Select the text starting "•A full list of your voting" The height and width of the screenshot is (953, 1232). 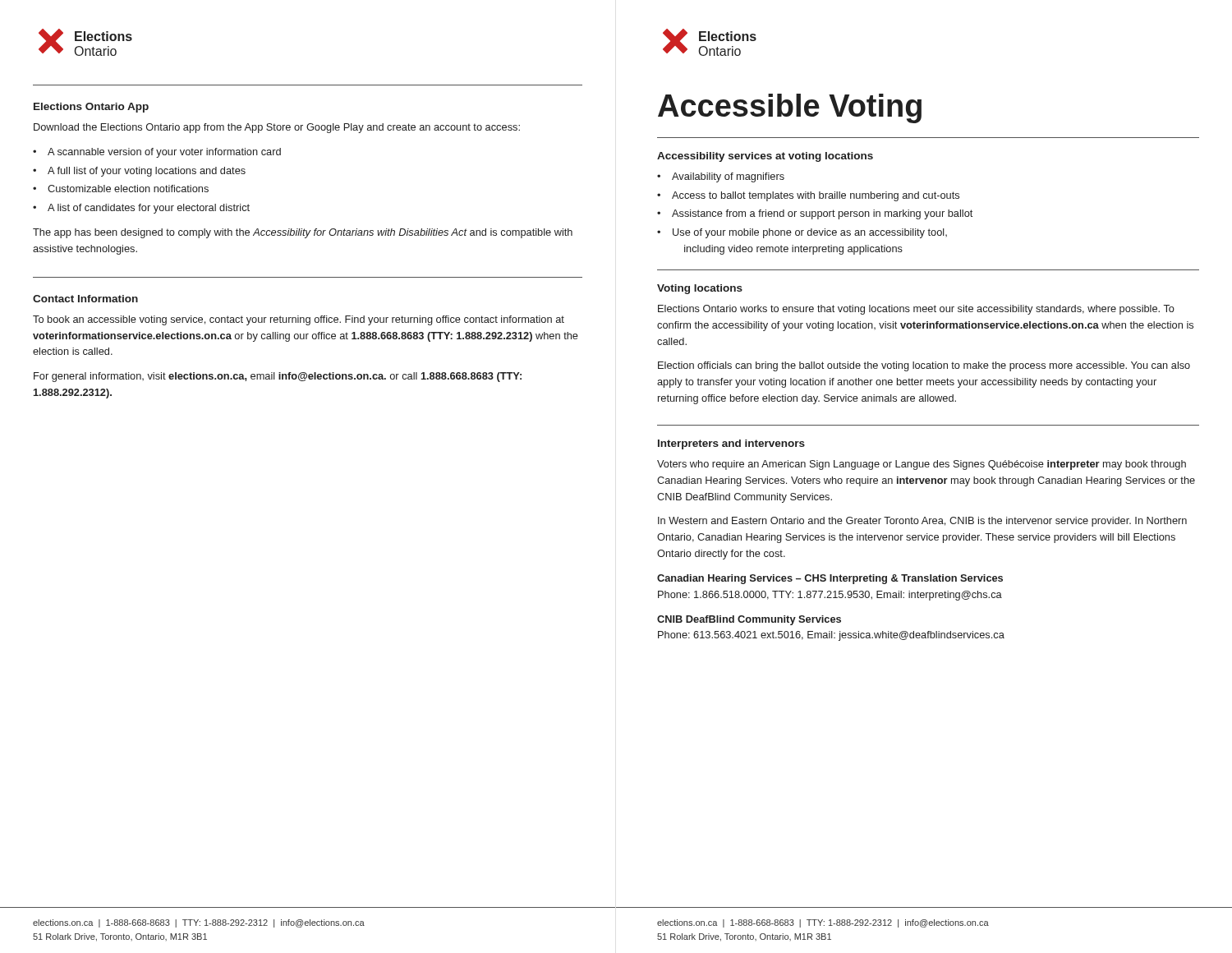point(139,171)
